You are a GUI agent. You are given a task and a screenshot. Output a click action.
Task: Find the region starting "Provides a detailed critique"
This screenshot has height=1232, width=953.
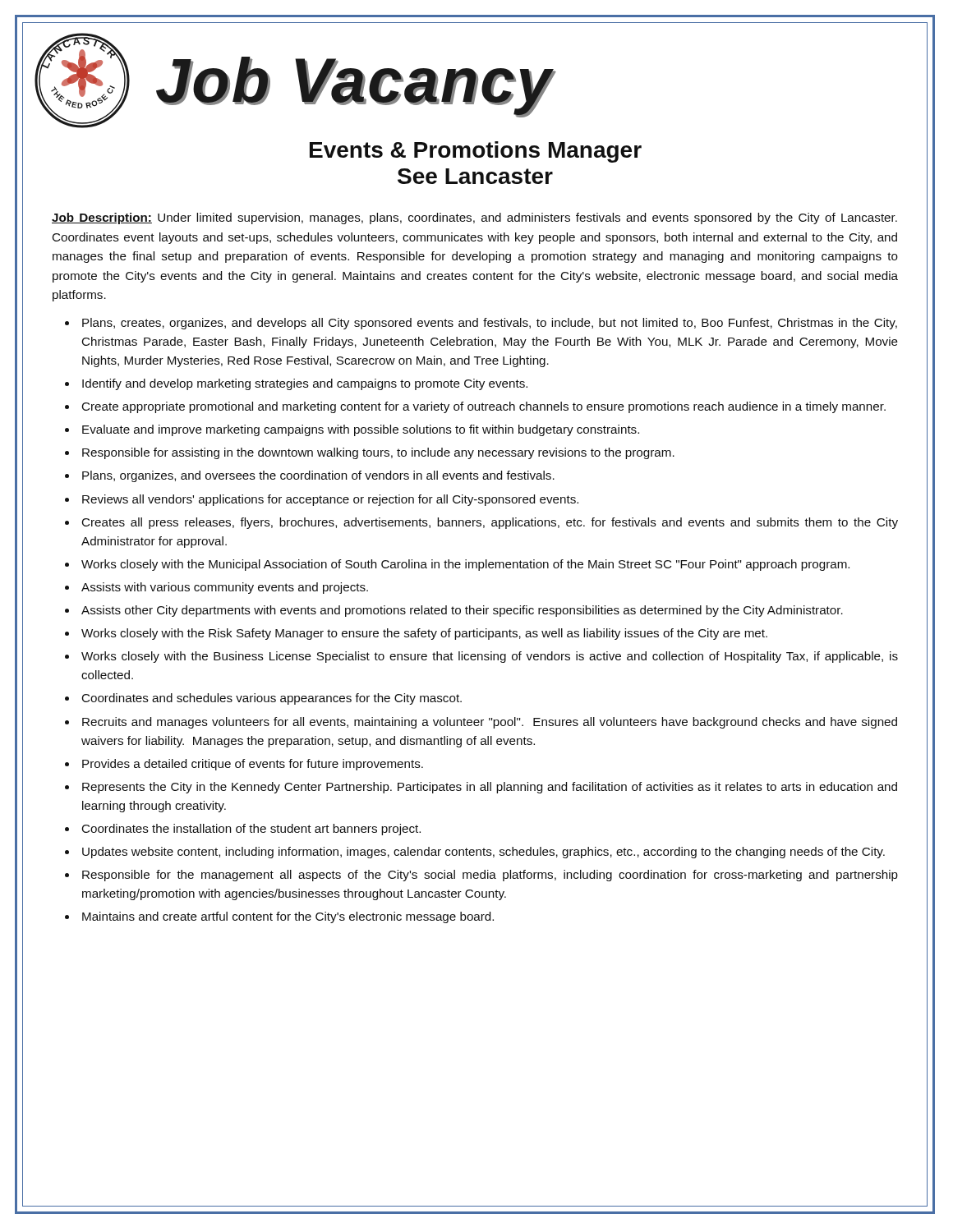(253, 763)
